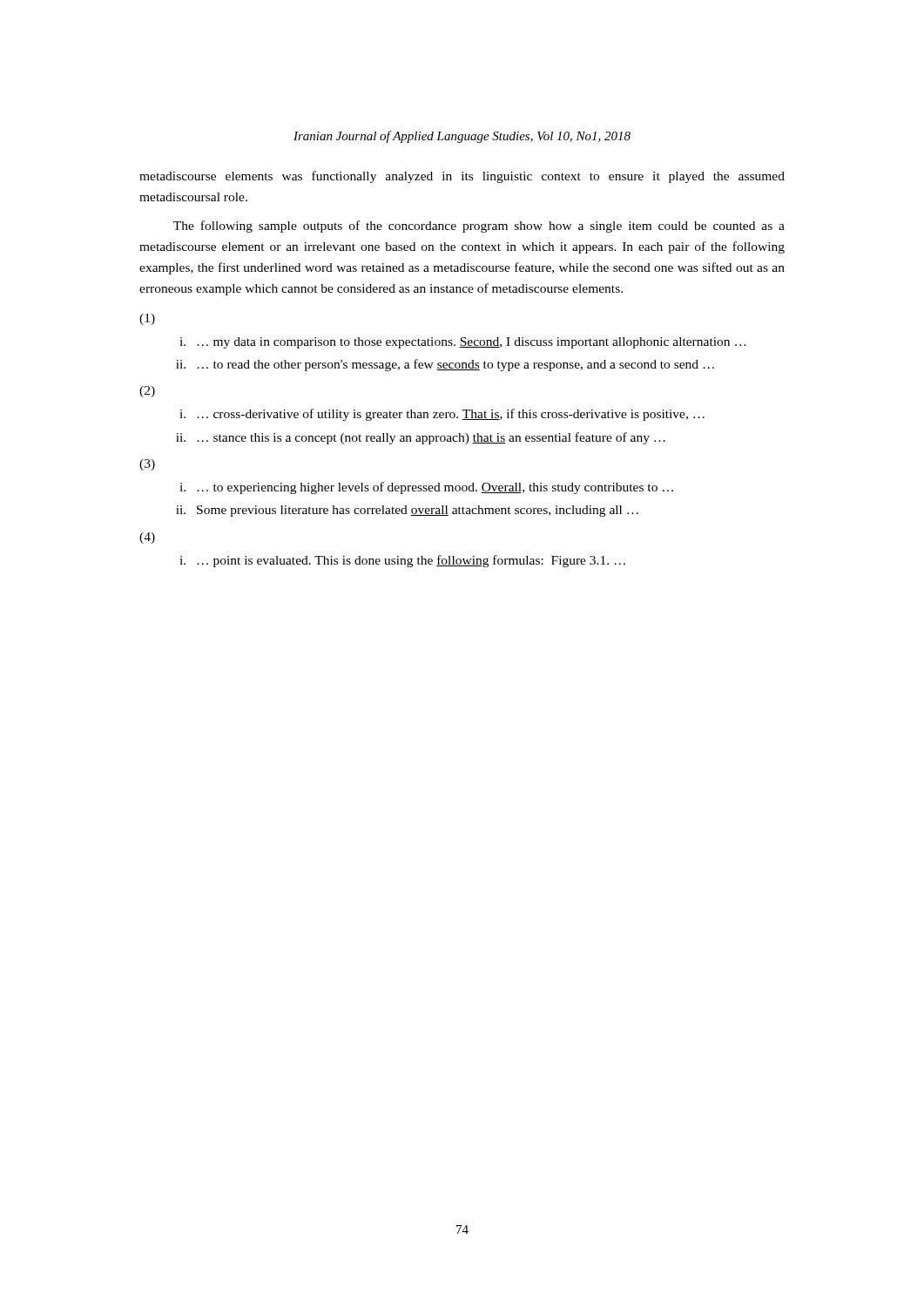Locate the block of text that opens with "ii. … stance this is a concept"

(472, 437)
